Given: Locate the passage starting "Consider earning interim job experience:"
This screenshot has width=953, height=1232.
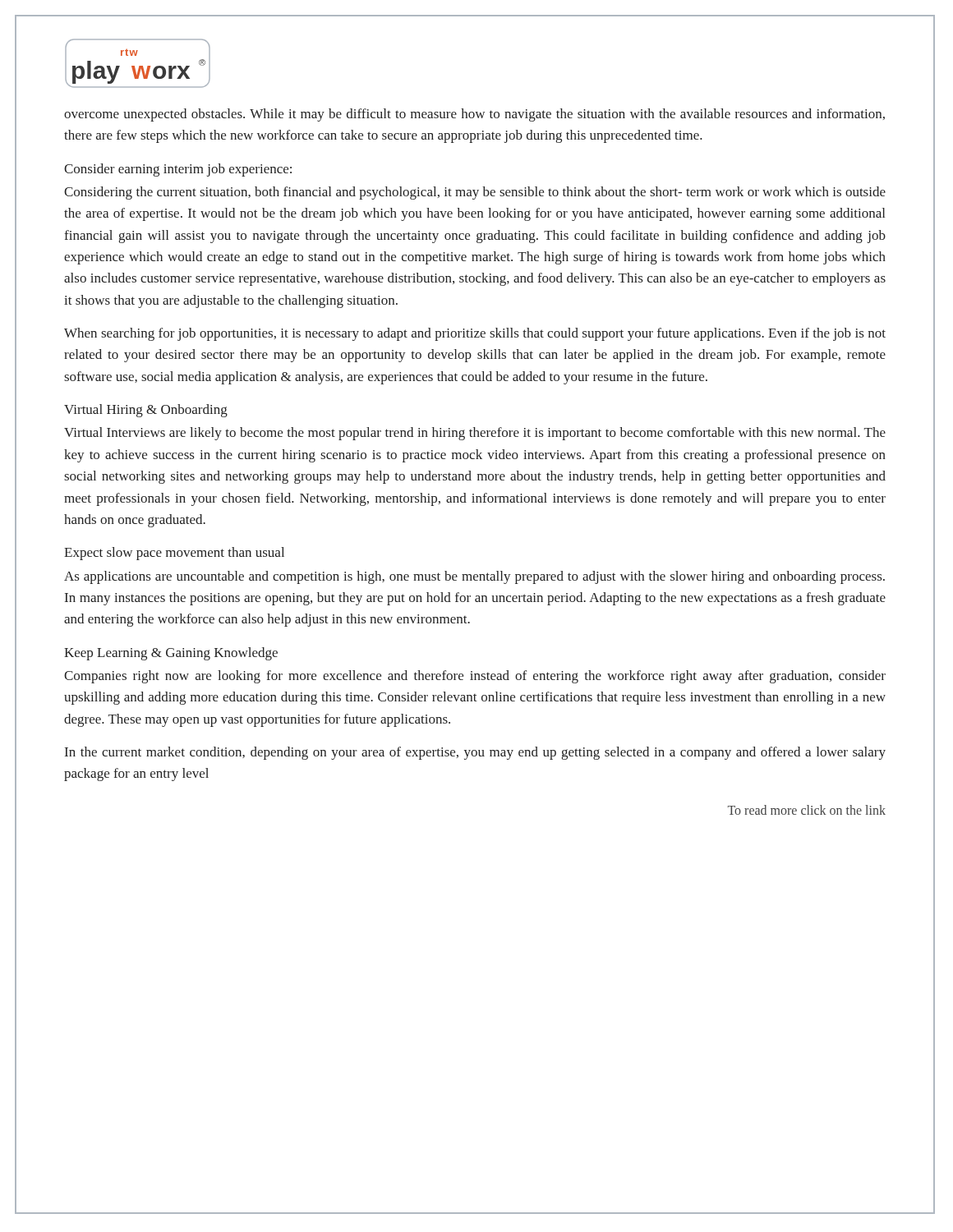Looking at the screenshot, I should [x=178, y=169].
